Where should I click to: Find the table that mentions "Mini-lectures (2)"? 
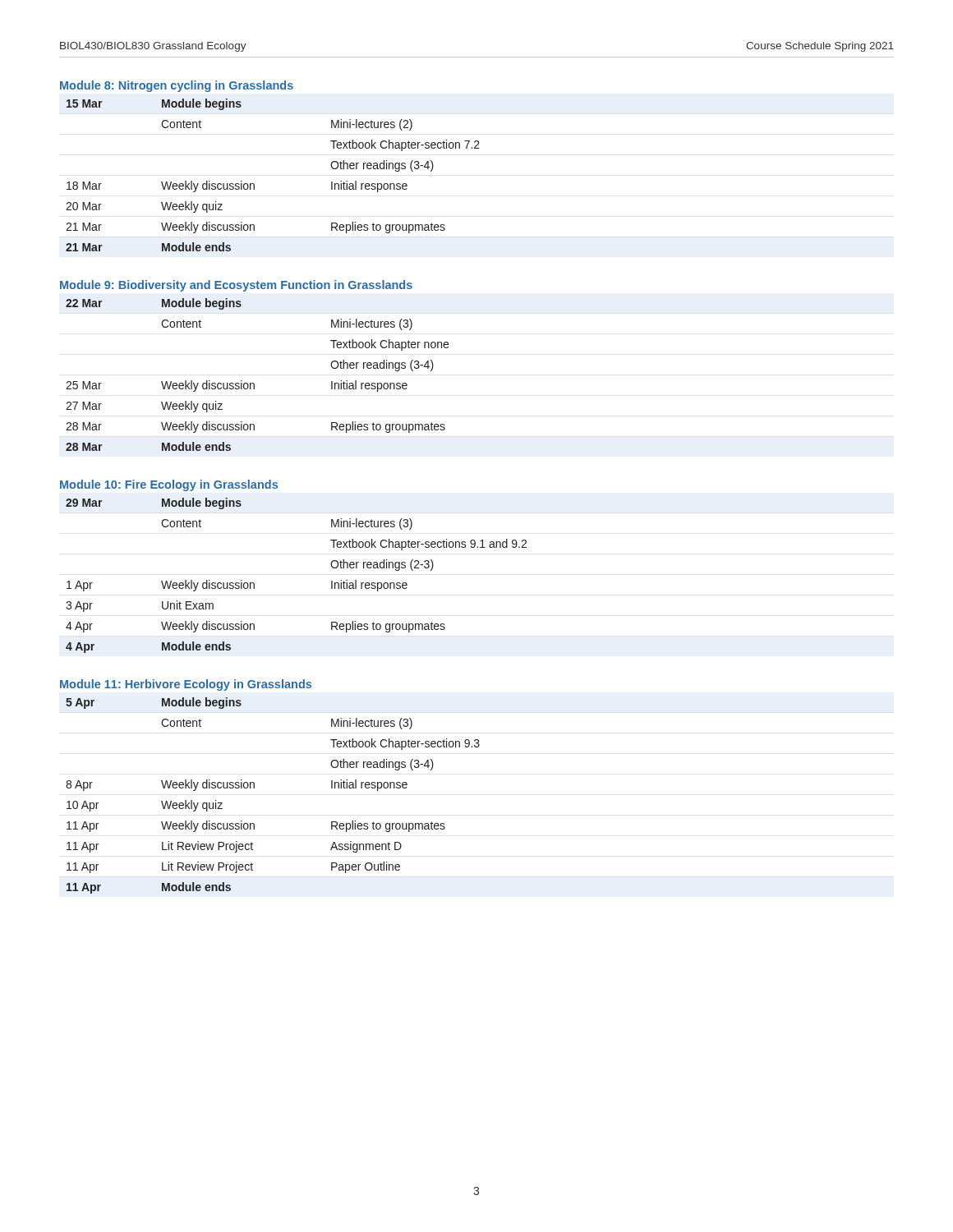tap(476, 175)
